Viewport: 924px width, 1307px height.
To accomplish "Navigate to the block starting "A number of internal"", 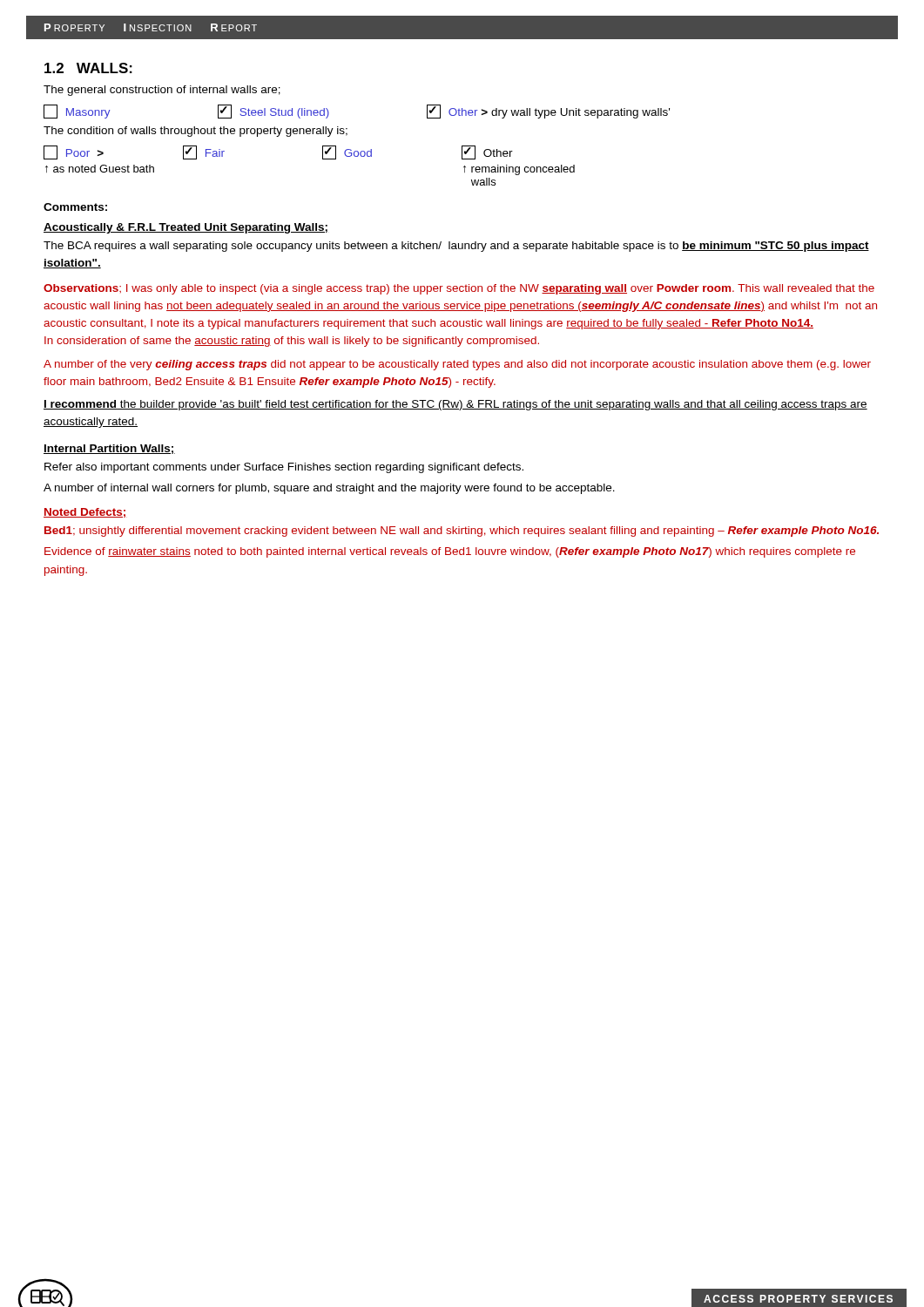I will (329, 487).
